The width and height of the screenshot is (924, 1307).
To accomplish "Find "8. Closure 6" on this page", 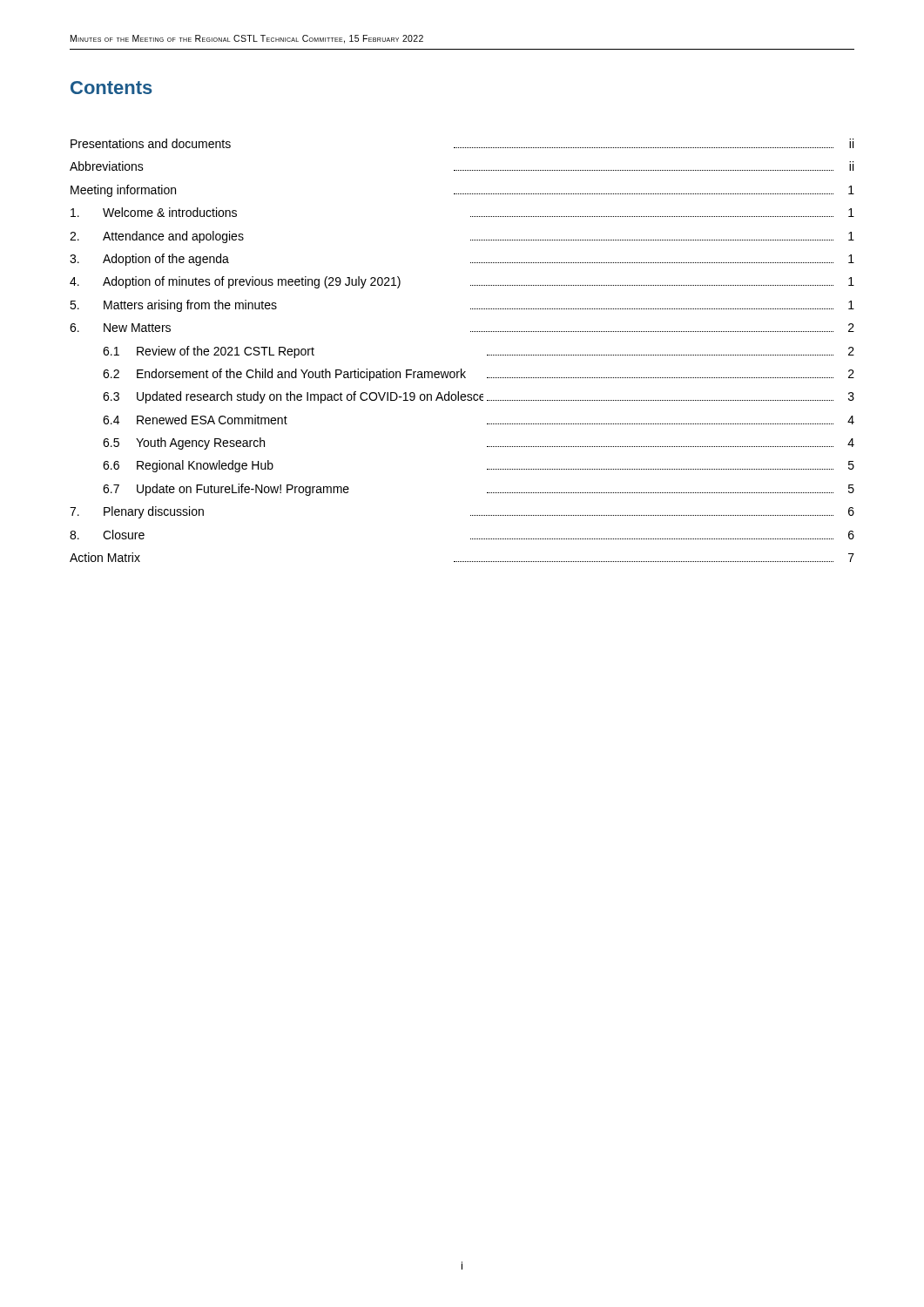I will (x=462, y=535).
